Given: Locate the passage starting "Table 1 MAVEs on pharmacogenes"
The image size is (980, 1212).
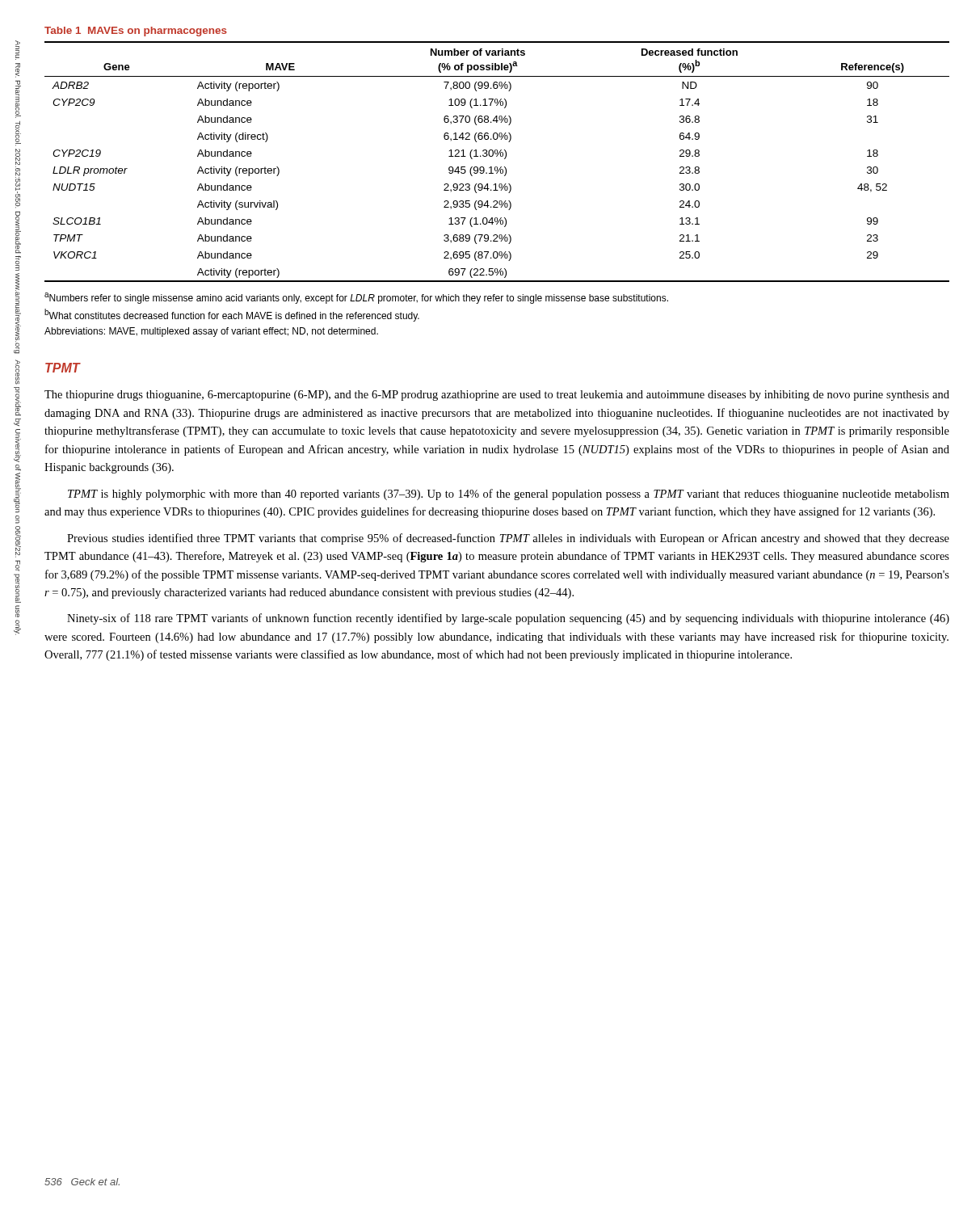Looking at the screenshot, I should (x=136, y=30).
